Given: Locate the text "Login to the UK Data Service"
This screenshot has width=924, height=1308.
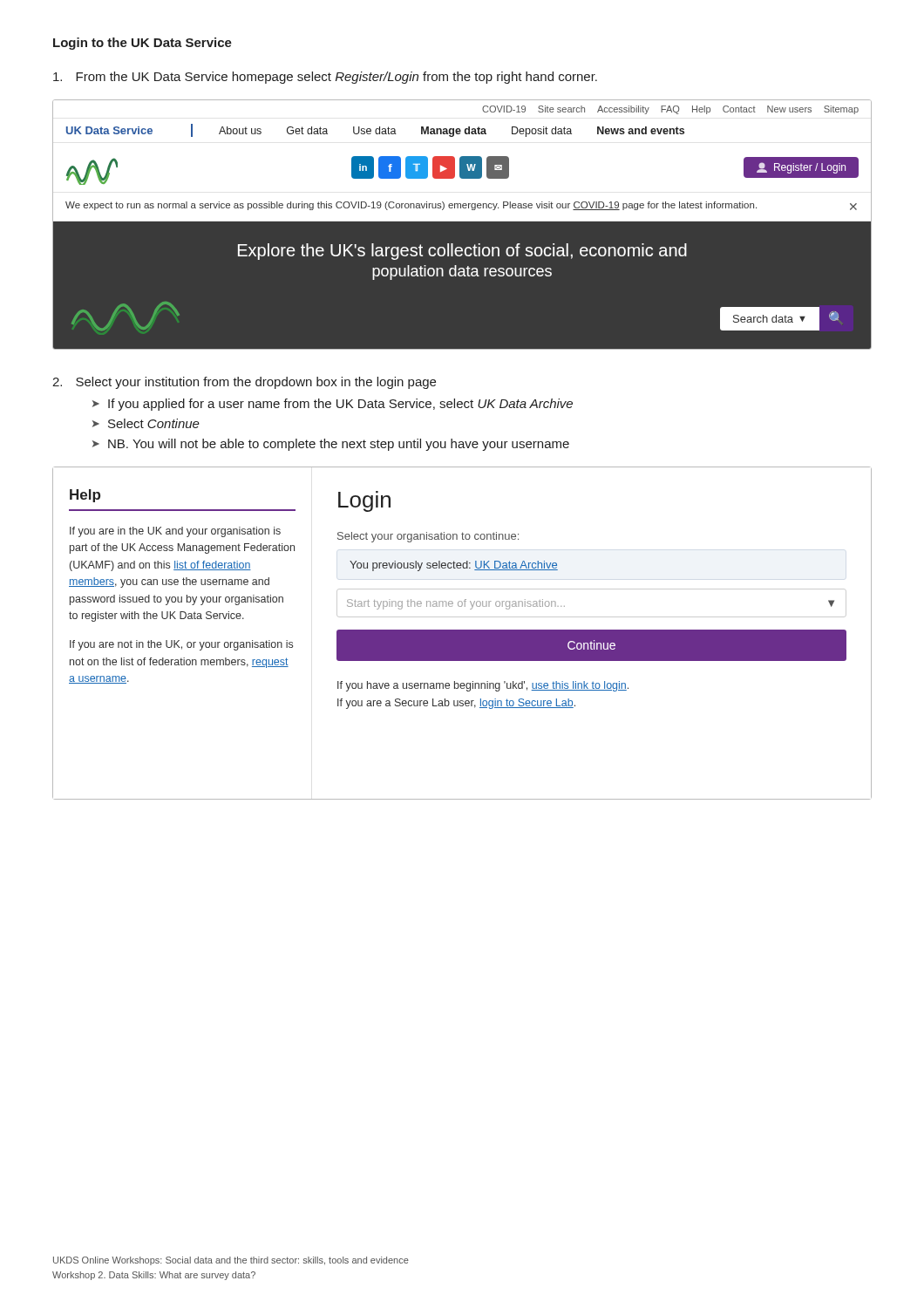Looking at the screenshot, I should click(x=142, y=42).
